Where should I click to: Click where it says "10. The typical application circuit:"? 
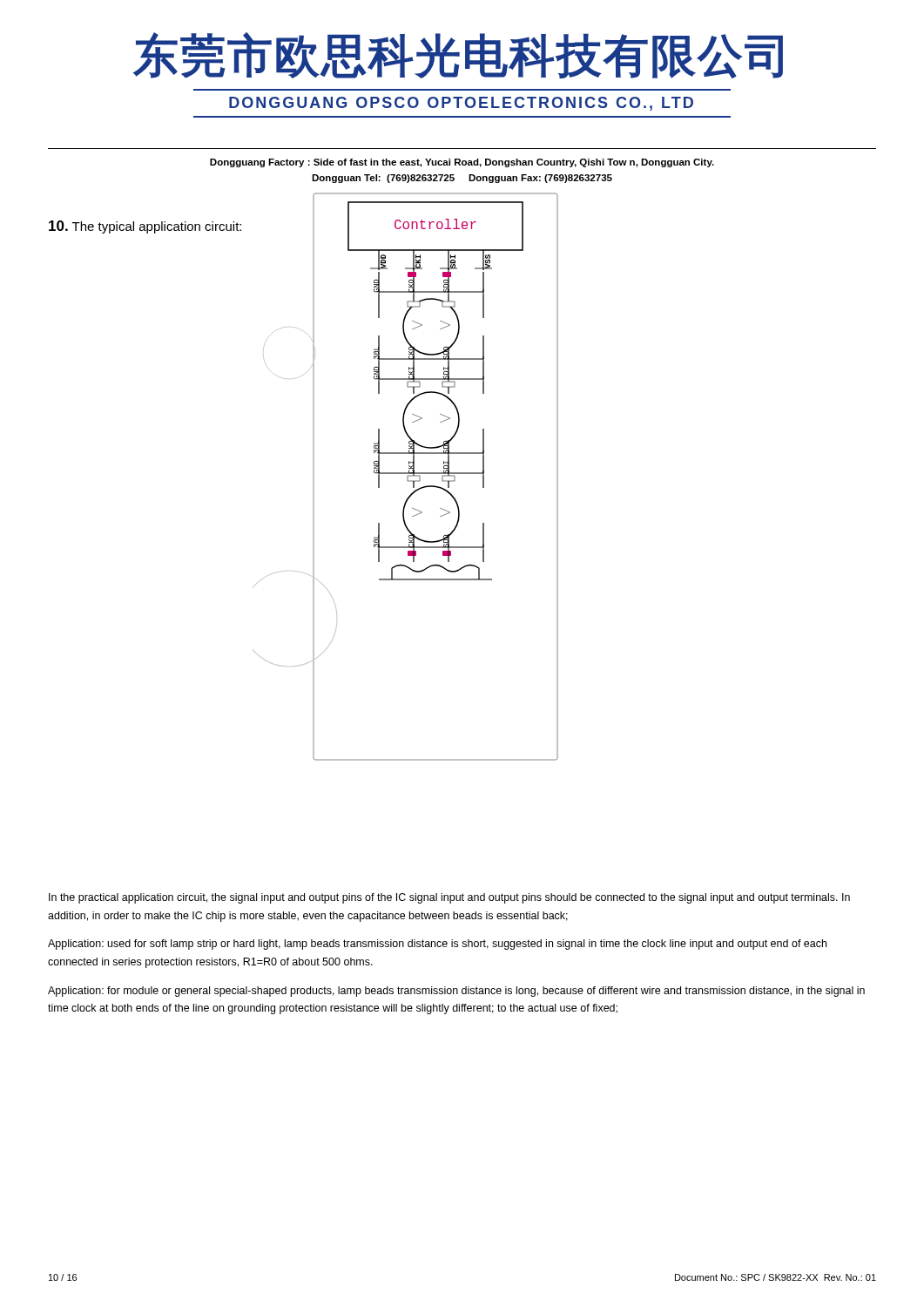pos(145,226)
